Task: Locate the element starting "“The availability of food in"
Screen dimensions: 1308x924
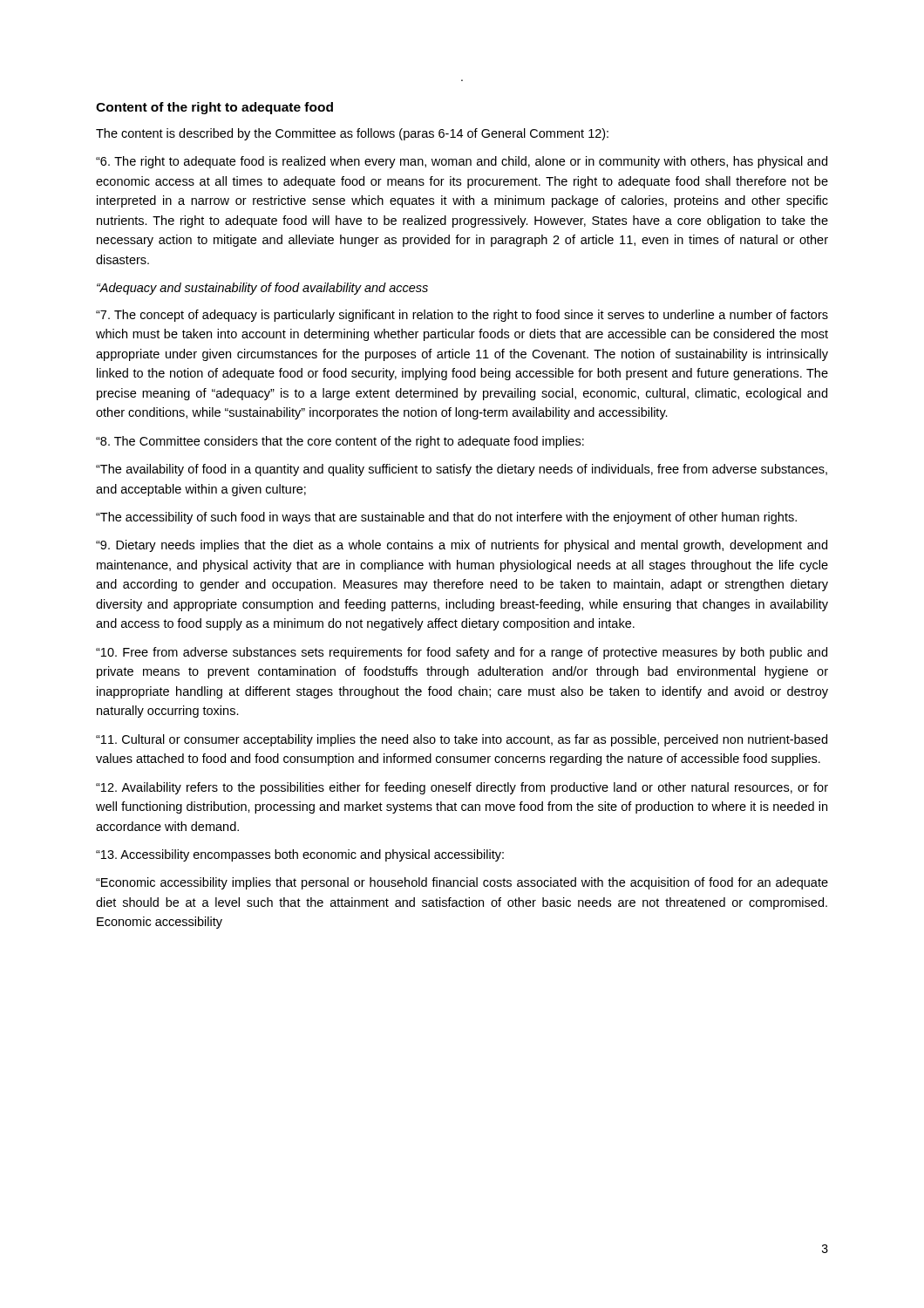Action: tap(462, 479)
